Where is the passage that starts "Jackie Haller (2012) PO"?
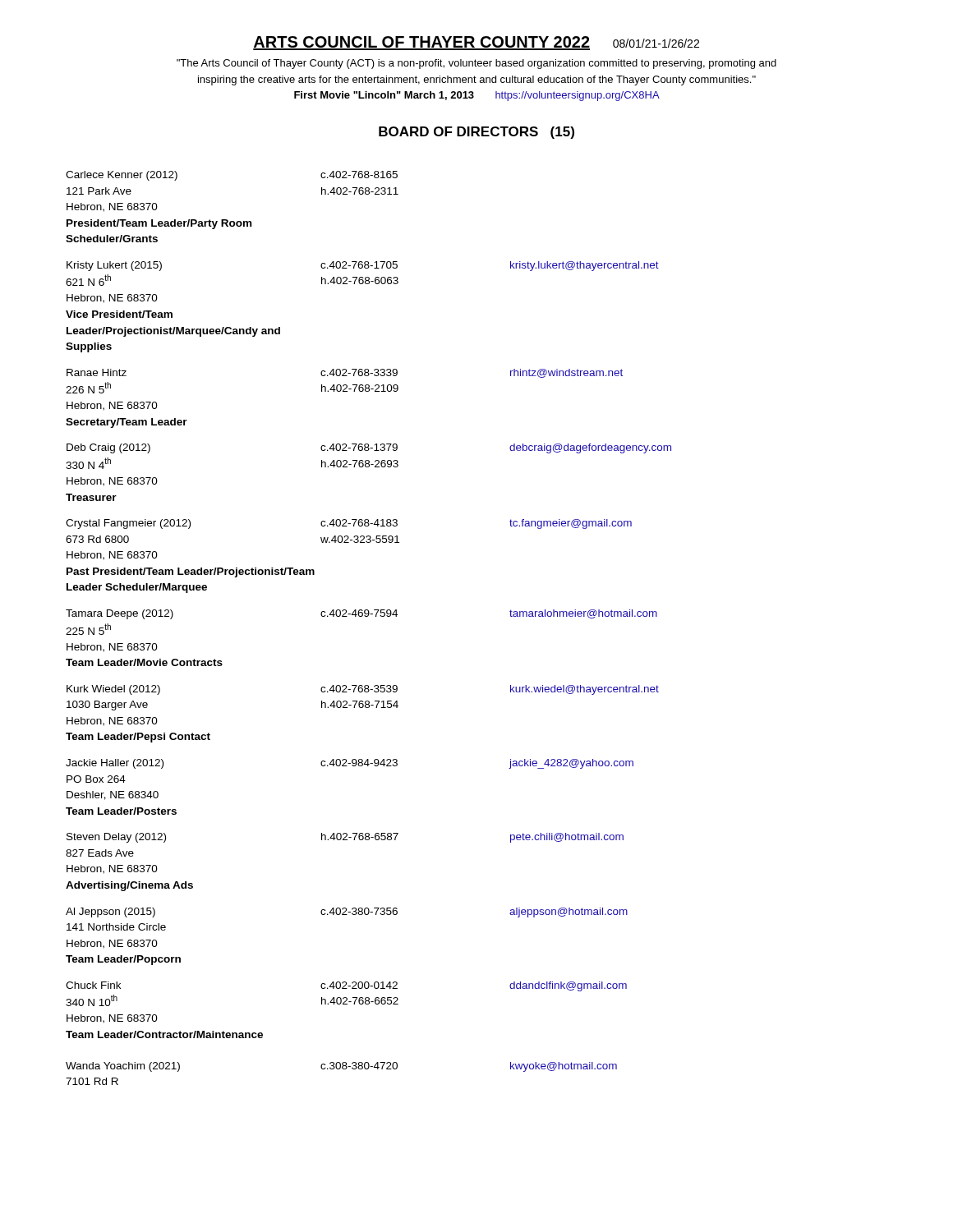 point(350,764)
